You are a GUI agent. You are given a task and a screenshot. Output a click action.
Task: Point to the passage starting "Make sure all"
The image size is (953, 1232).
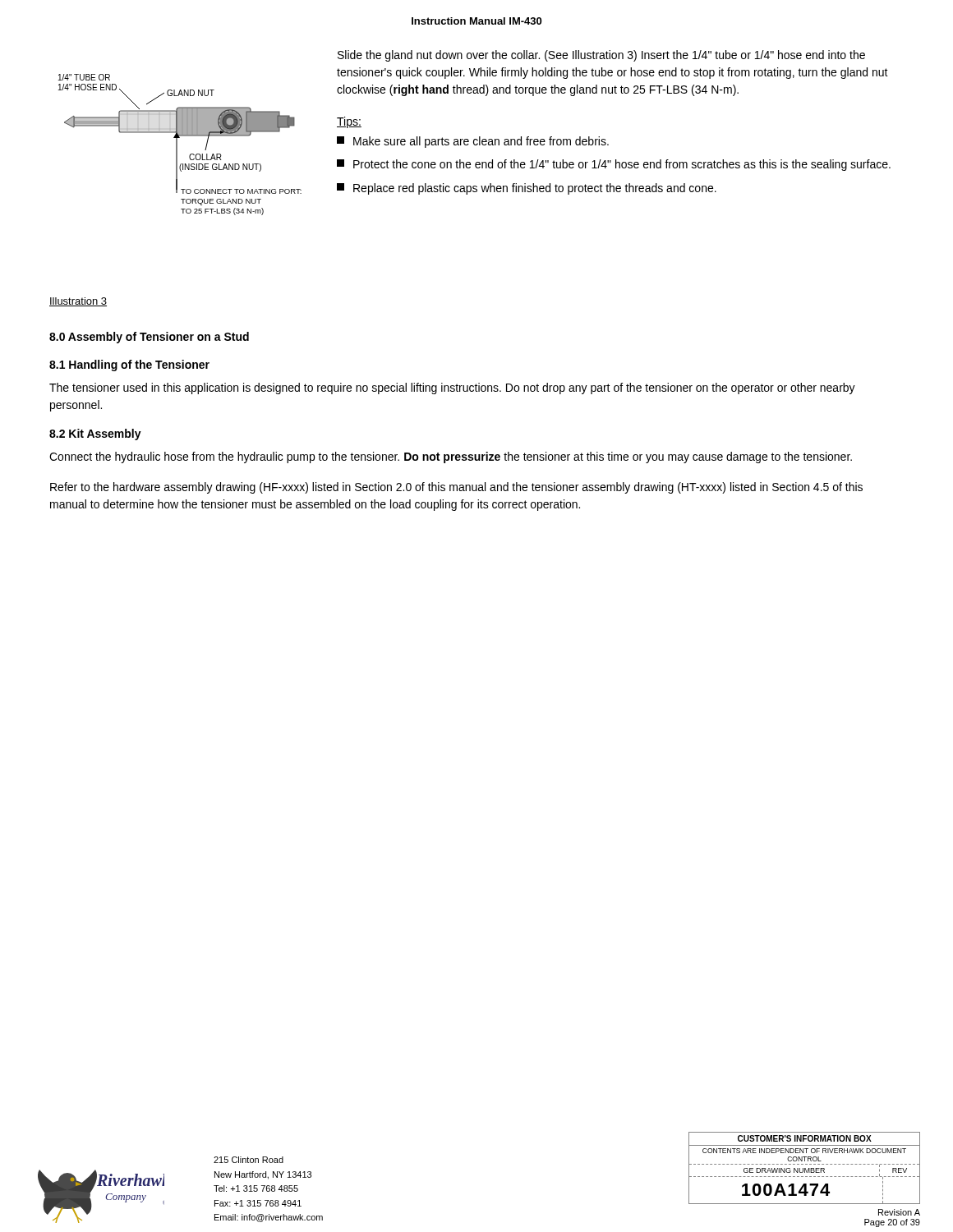click(x=473, y=141)
